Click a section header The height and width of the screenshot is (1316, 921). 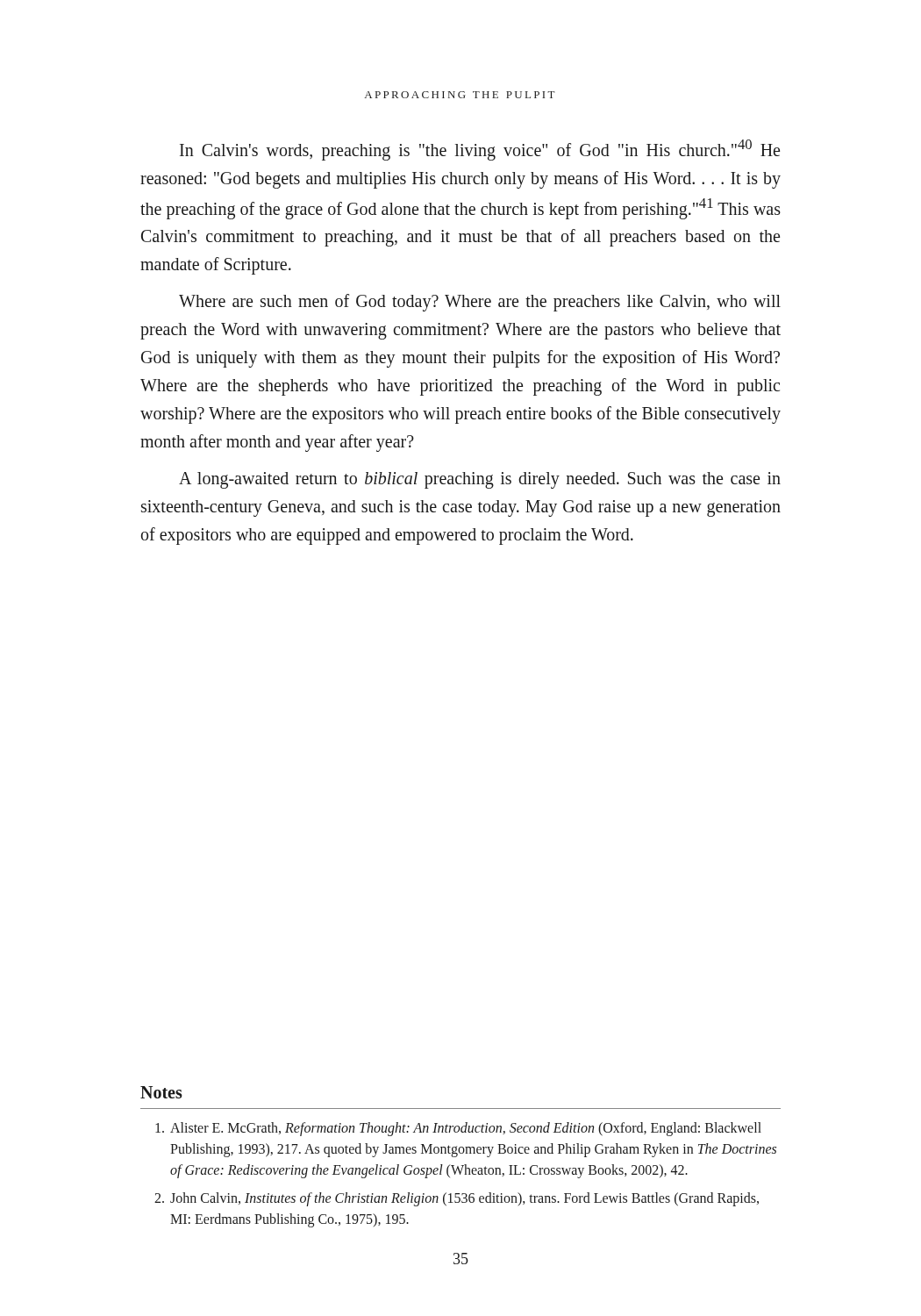point(161,1092)
